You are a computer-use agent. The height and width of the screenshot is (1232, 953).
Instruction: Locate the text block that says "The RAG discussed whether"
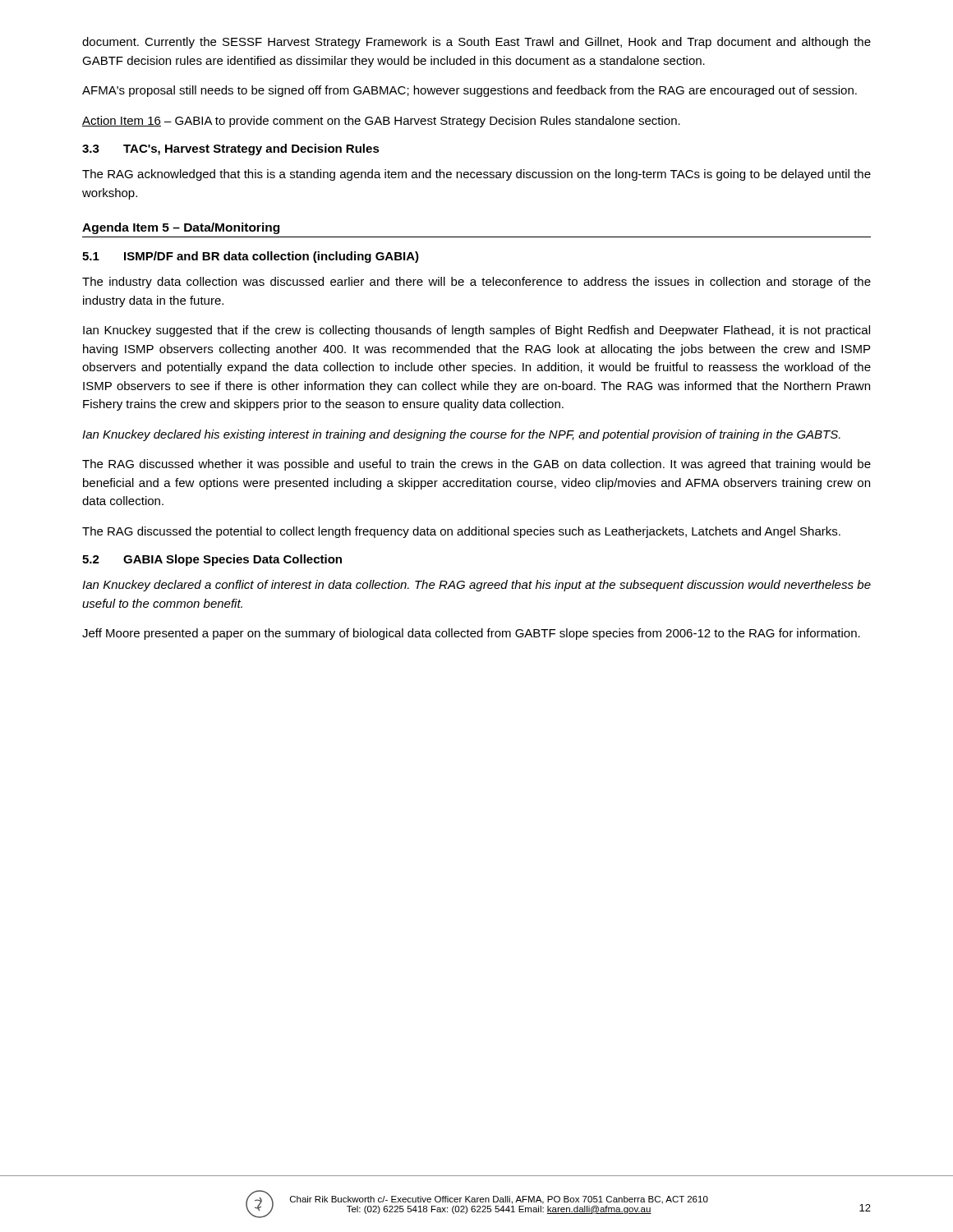pyautogui.click(x=476, y=483)
